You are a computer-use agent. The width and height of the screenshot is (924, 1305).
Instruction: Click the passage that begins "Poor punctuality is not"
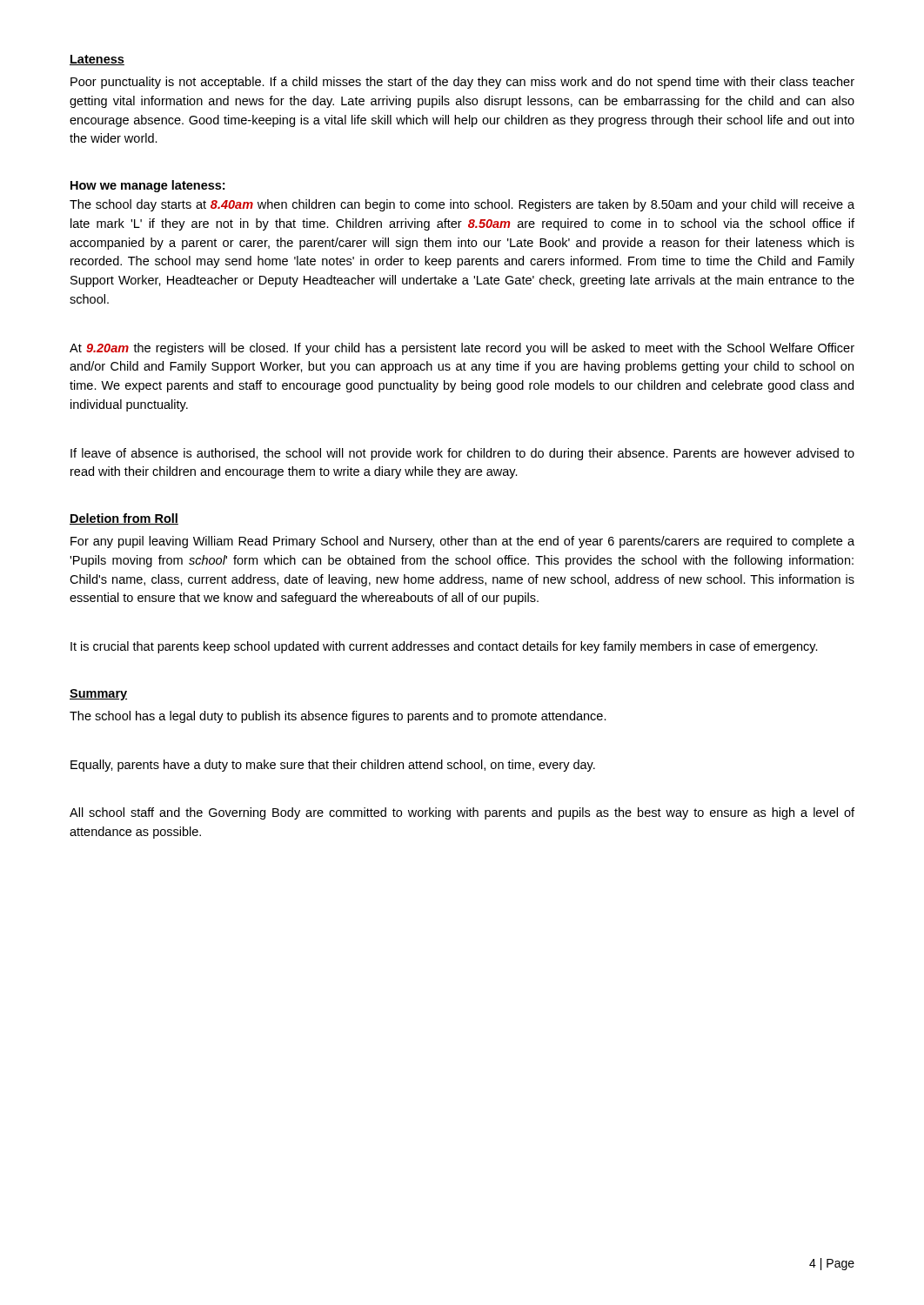462,111
